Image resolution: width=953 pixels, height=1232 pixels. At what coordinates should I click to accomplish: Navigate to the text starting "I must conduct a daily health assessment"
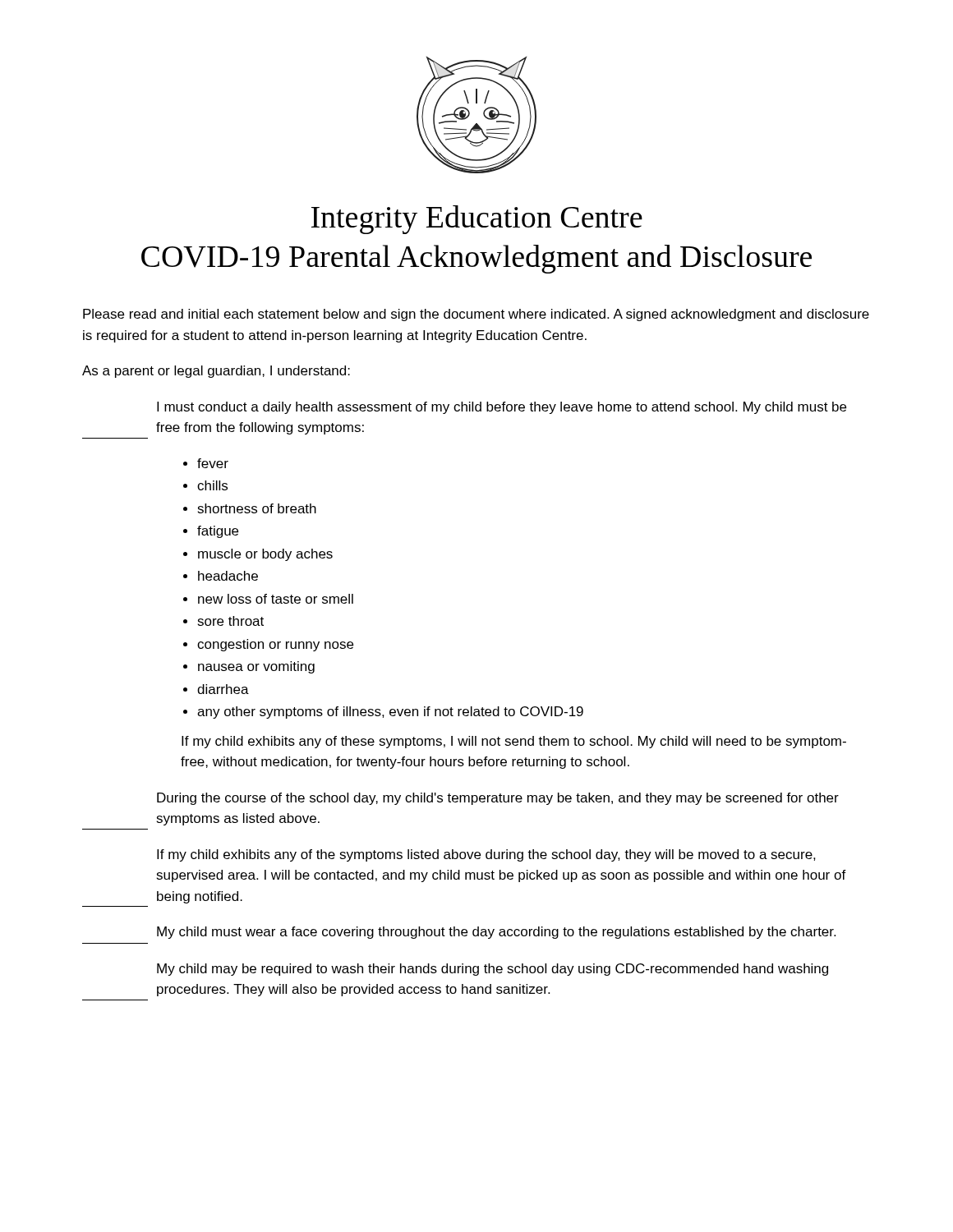pyautogui.click(x=476, y=417)
